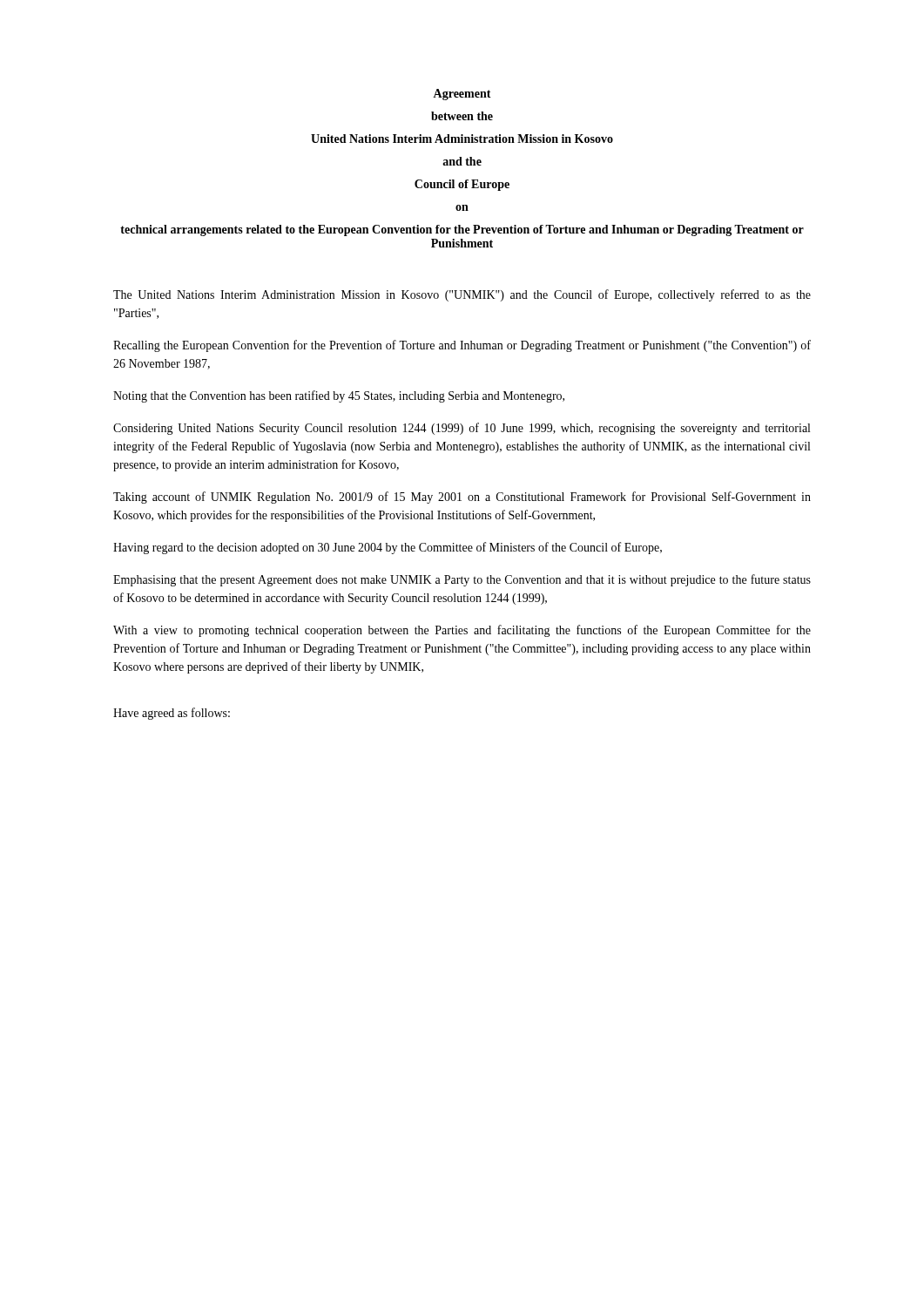Click on the text block starting "Taking account of UNMIK"
Viewport: 924px width, 1307px height.
462,506
